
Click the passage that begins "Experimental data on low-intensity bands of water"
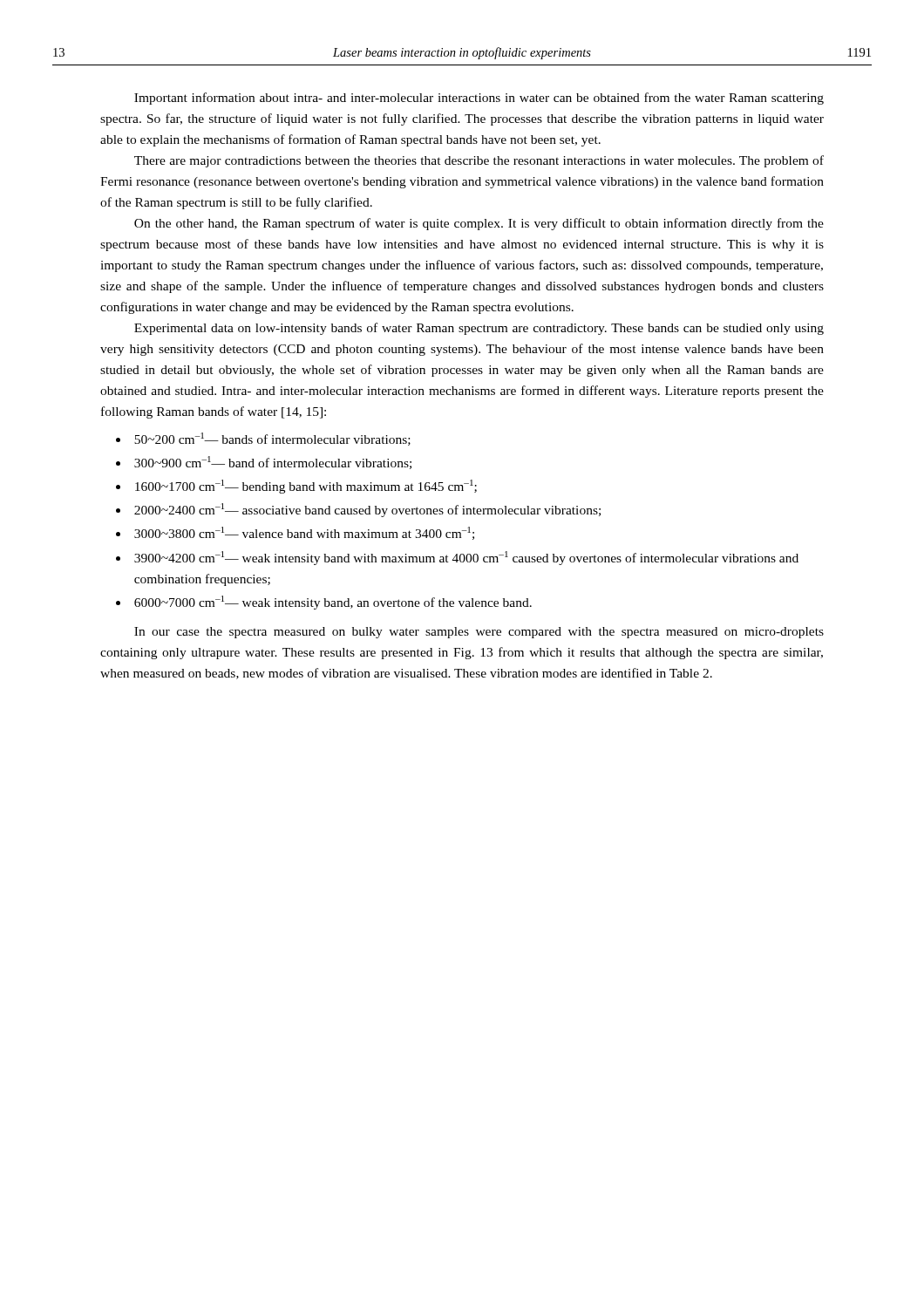(x=462, y=370)
